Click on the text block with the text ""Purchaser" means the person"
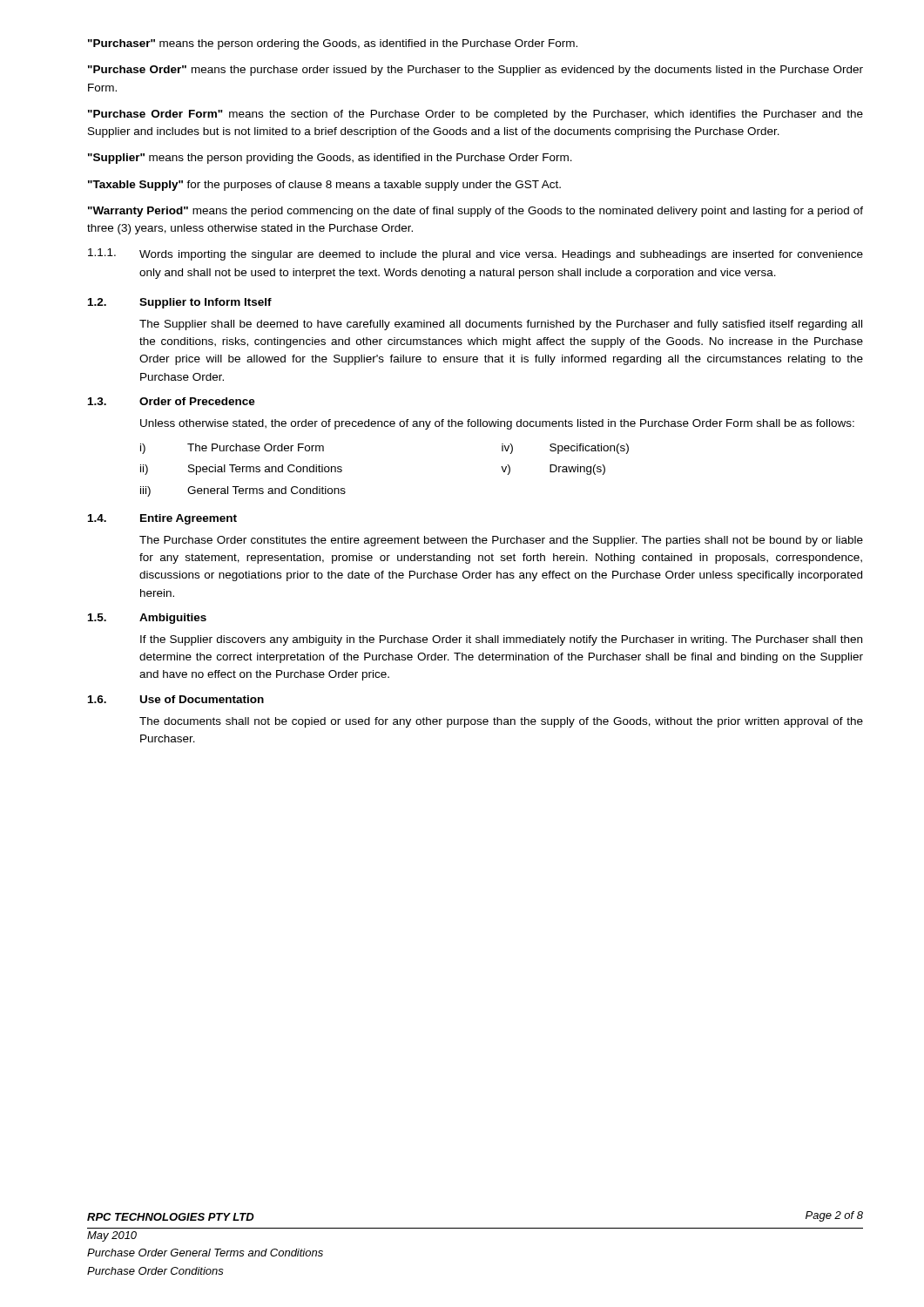The image size is (924, 1307). [x=333, y=43]
